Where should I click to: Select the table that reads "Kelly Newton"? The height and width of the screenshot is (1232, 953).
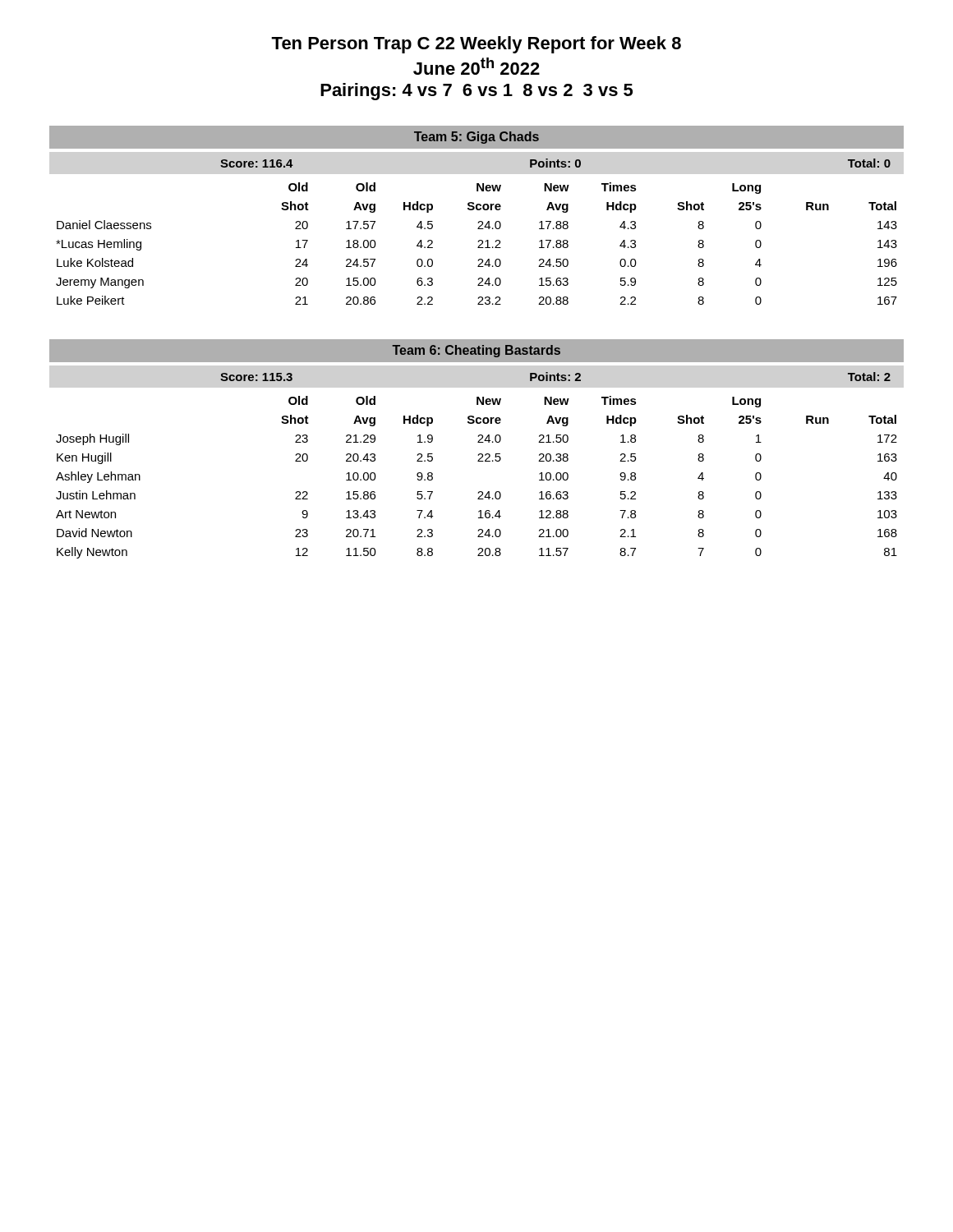pos(476,464)
